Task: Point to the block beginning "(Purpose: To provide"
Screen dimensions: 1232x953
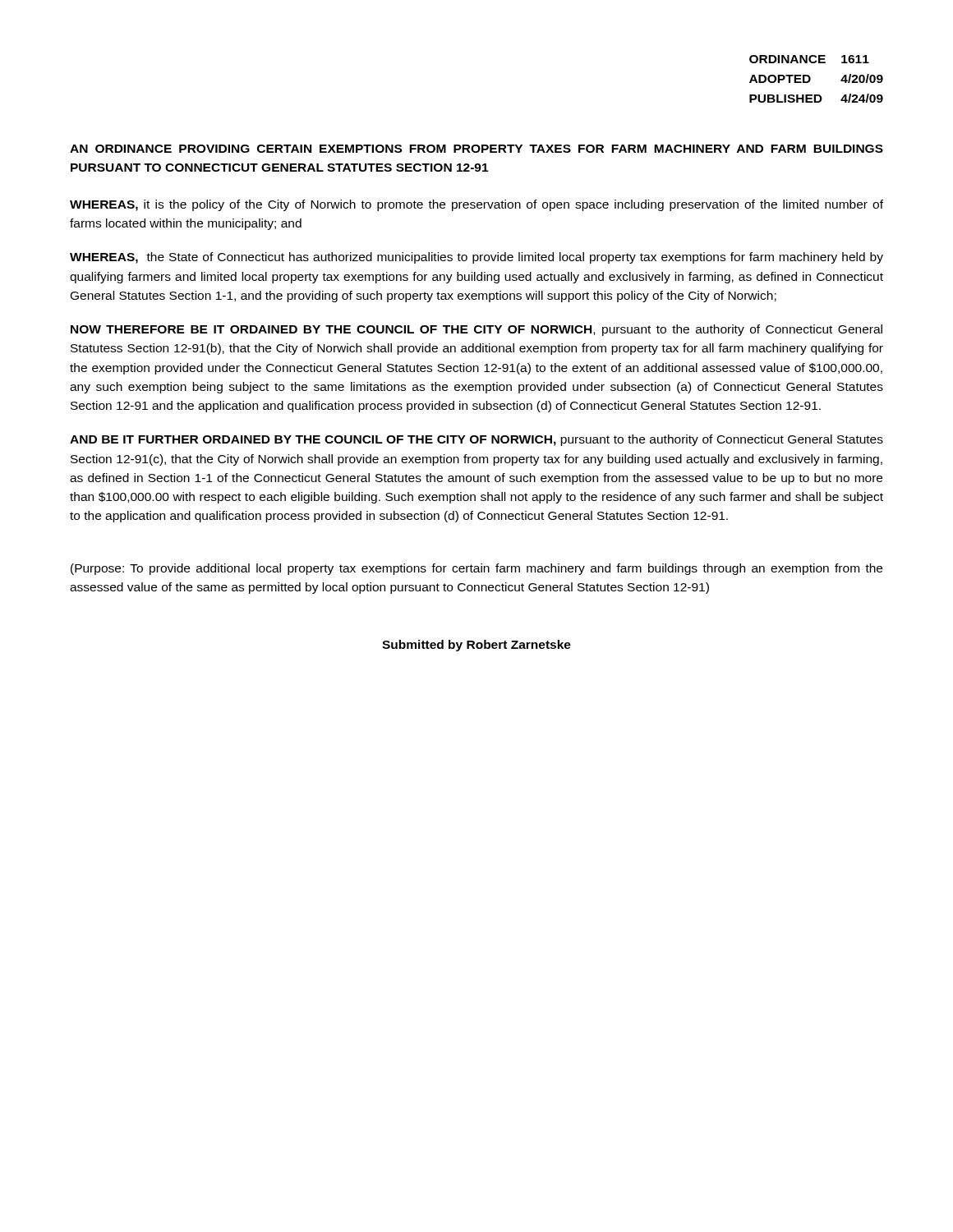Action: pos(476,577)
